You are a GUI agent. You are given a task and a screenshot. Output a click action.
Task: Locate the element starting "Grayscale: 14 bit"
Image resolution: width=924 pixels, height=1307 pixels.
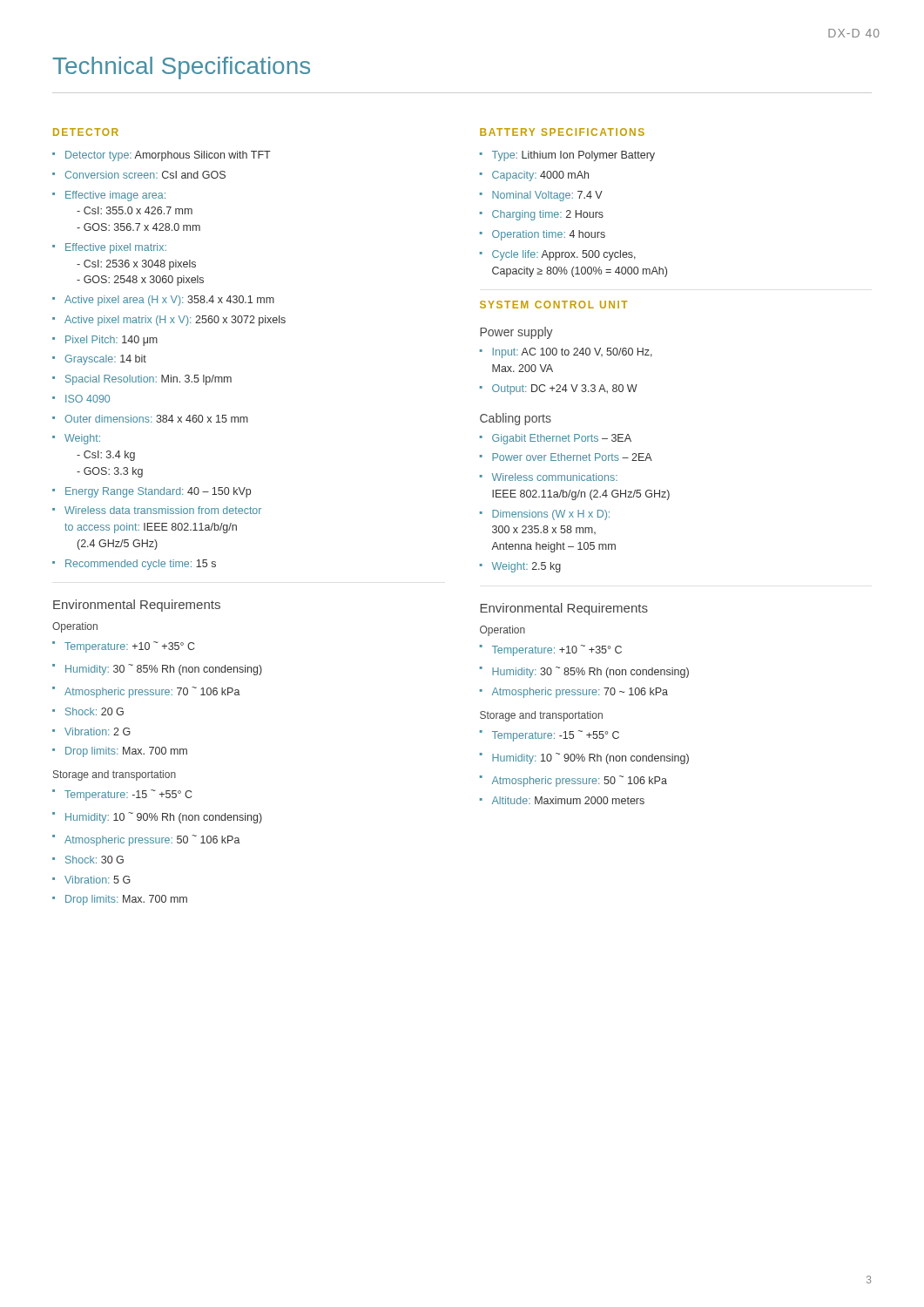[105, 359]
